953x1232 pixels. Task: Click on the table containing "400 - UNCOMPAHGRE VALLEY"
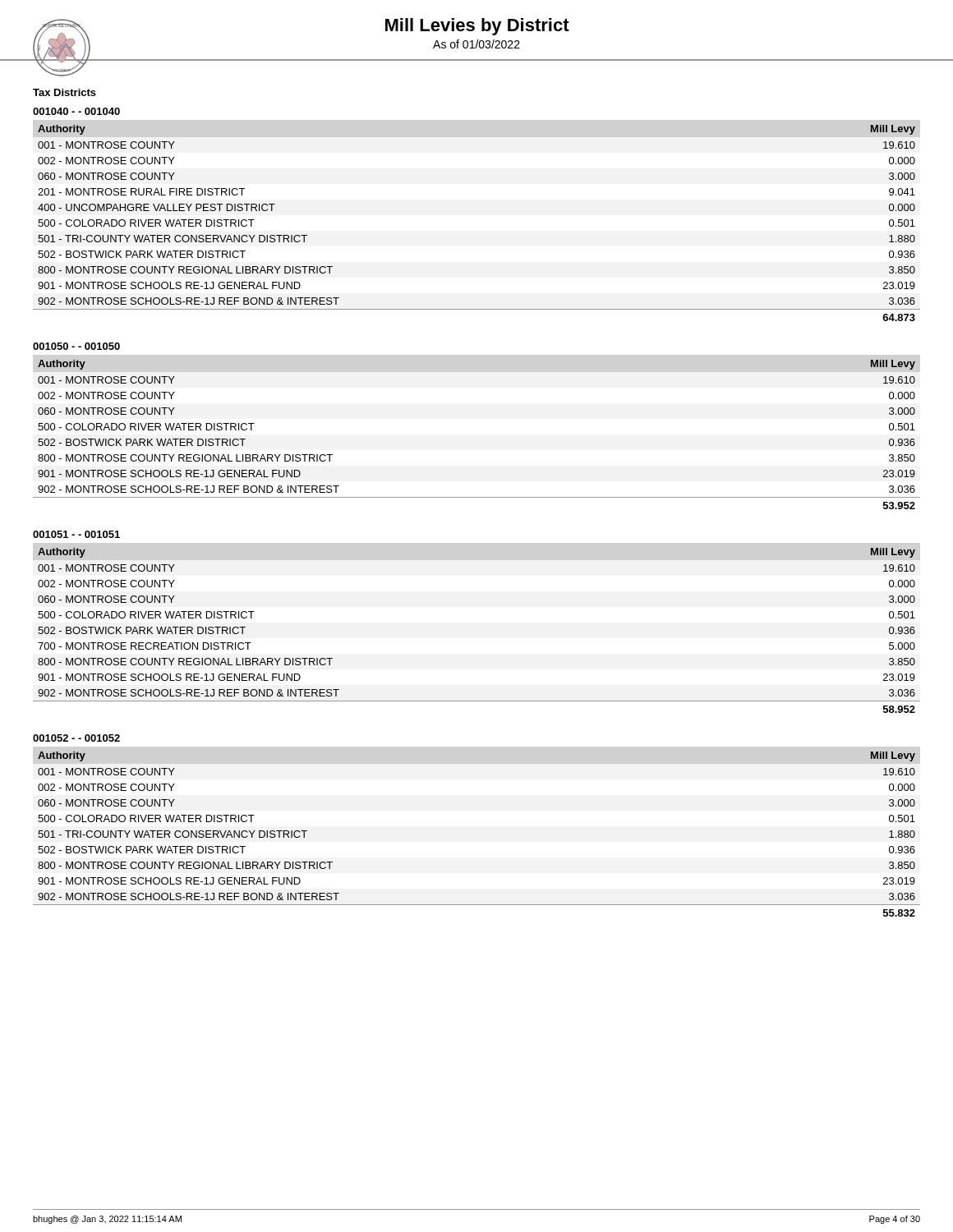click(476, 223)
